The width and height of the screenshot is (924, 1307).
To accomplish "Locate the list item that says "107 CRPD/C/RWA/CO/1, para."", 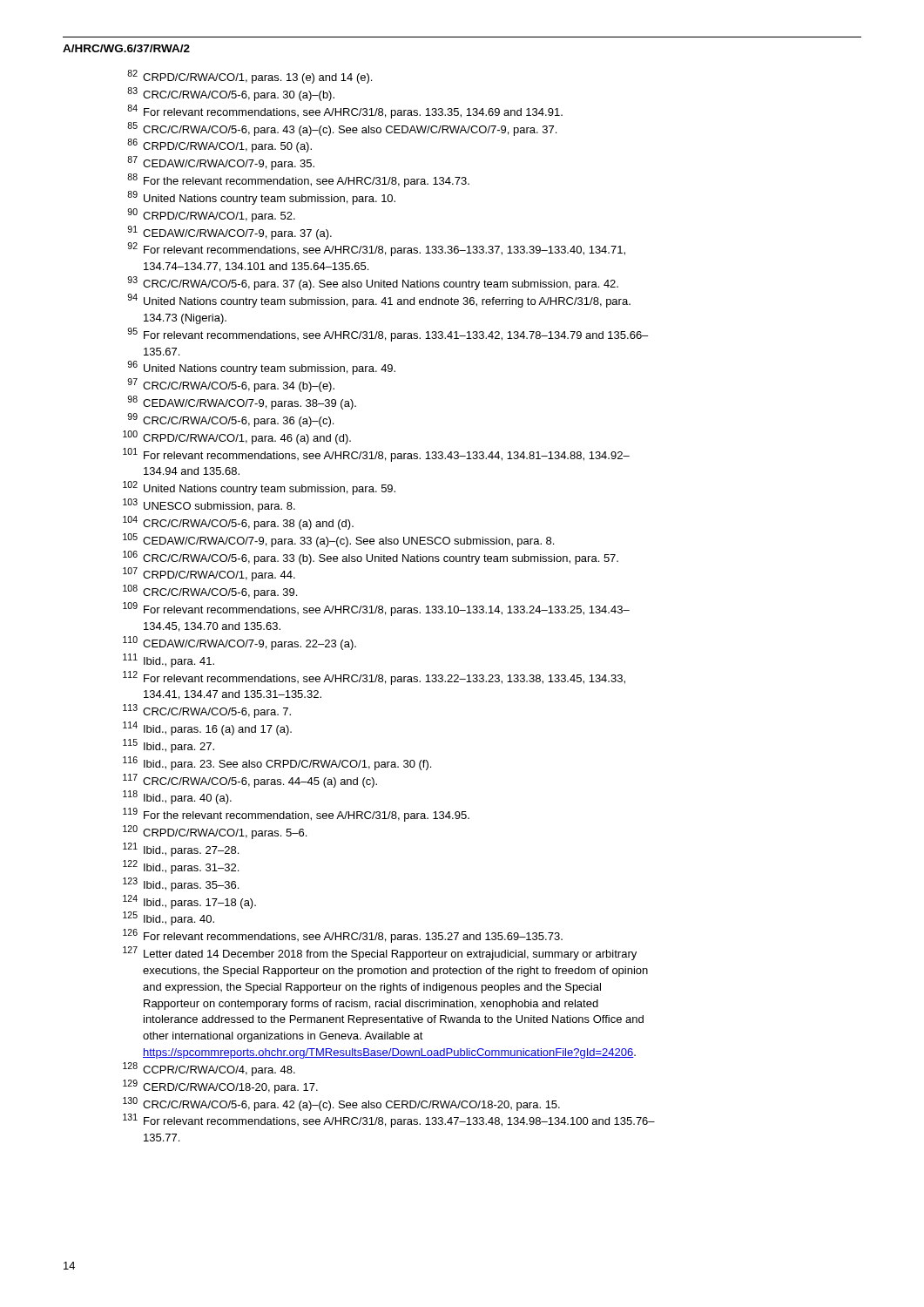I will pyautogui.click(x=209, y=574).
